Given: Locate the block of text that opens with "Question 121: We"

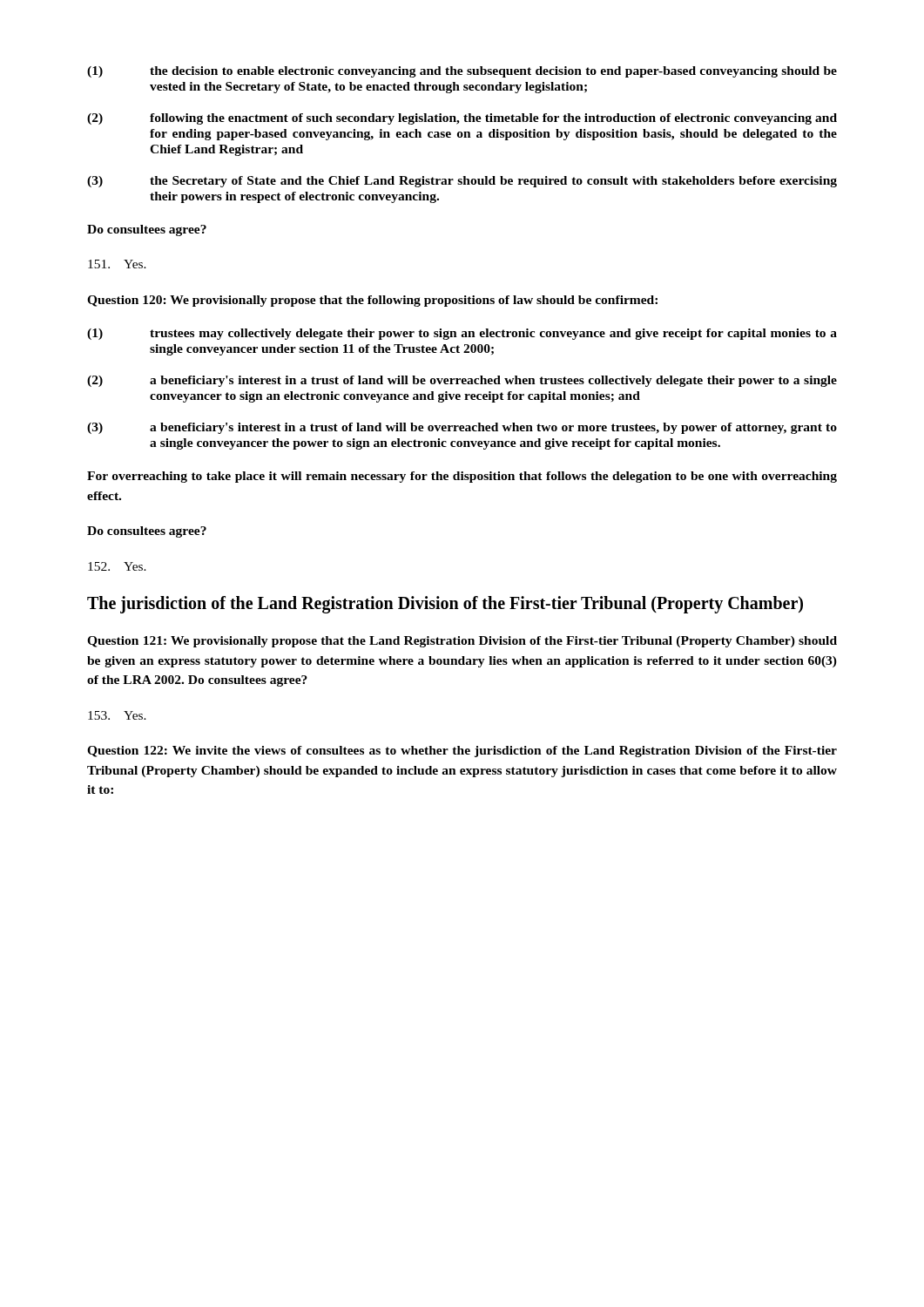Looking at the screenshot, I should [462, 660].
